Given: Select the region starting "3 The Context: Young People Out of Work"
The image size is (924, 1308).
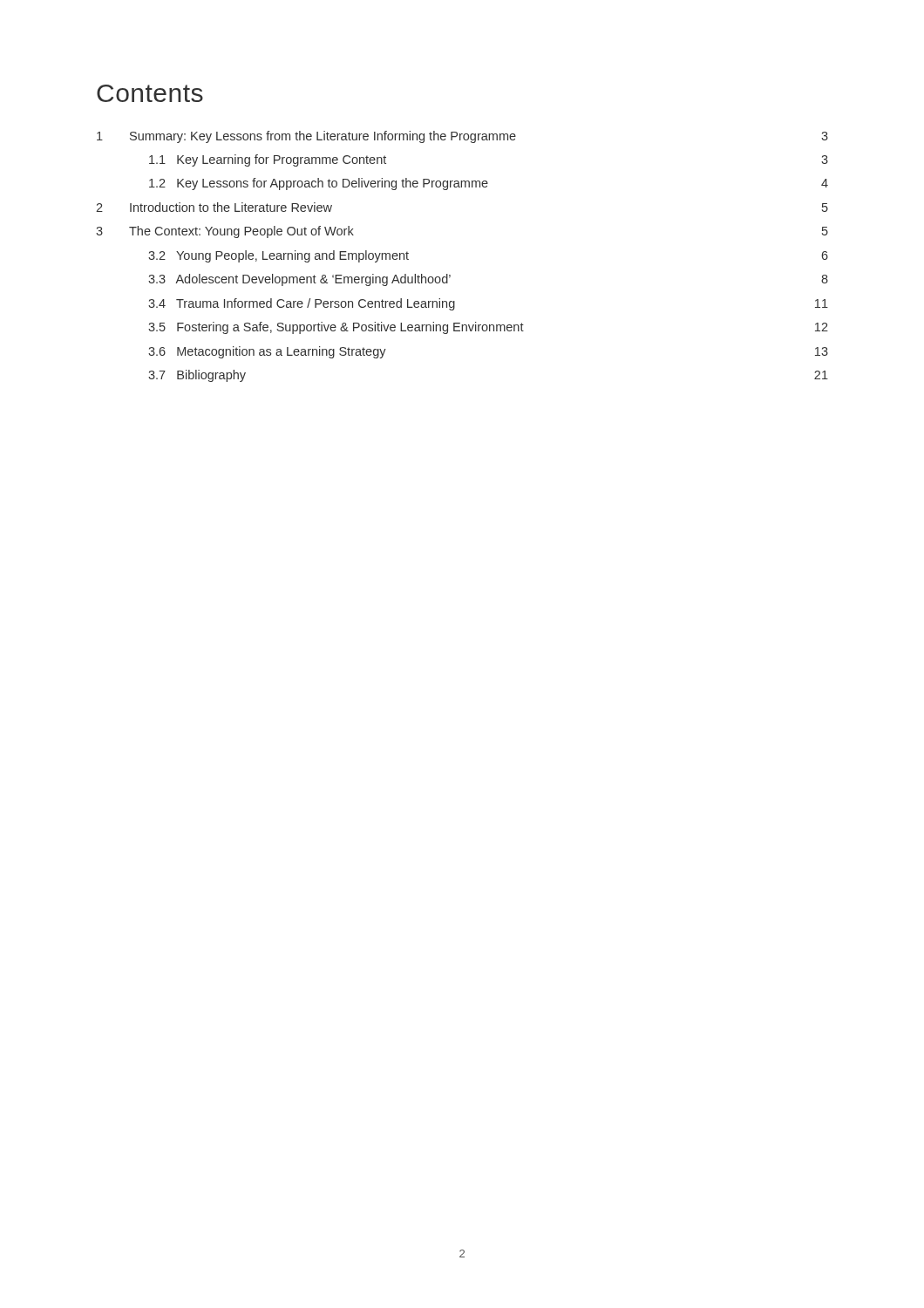Looking at the screenshot, I should coord(238,232).
